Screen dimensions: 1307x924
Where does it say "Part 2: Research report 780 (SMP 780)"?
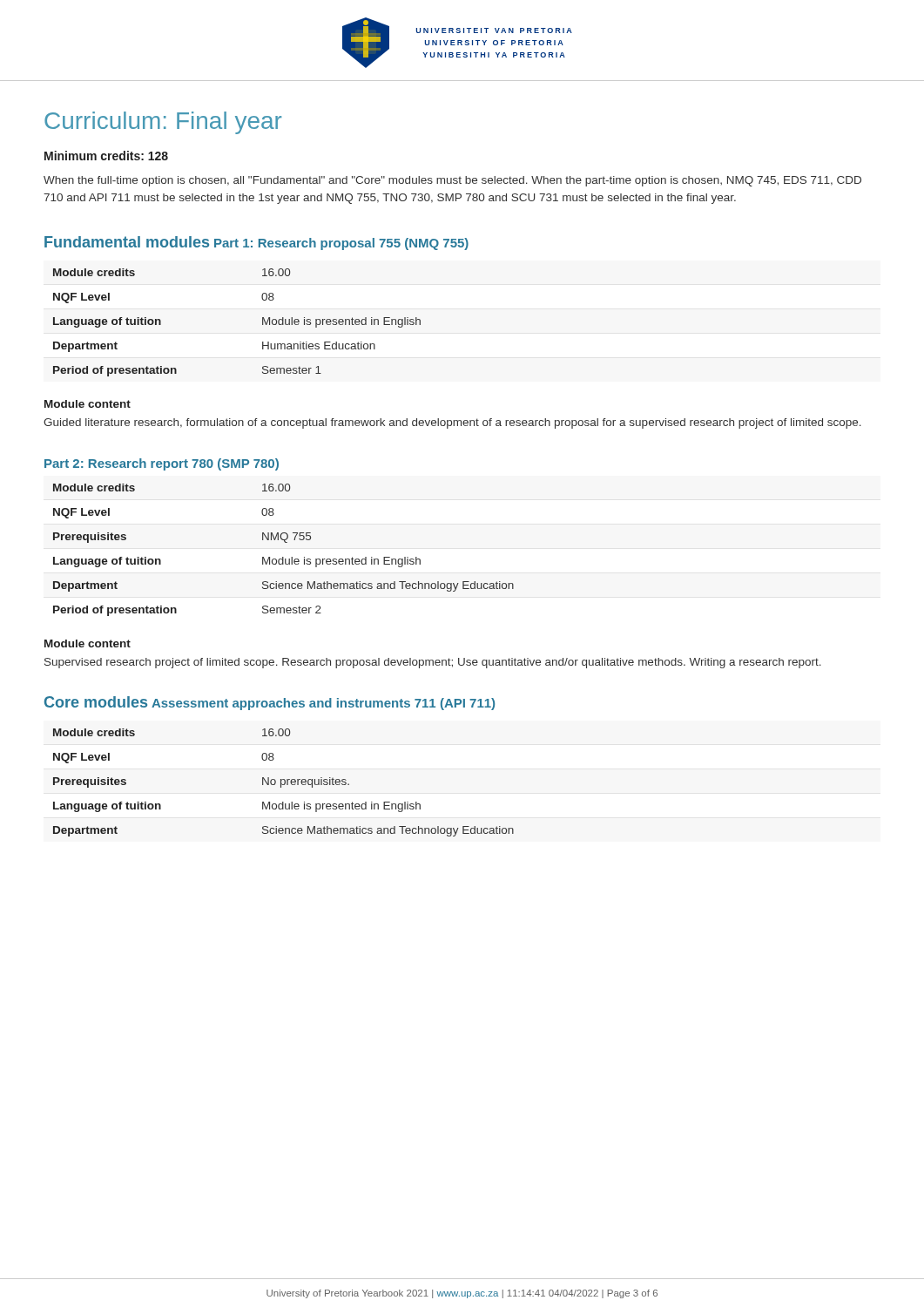(161, 463)
